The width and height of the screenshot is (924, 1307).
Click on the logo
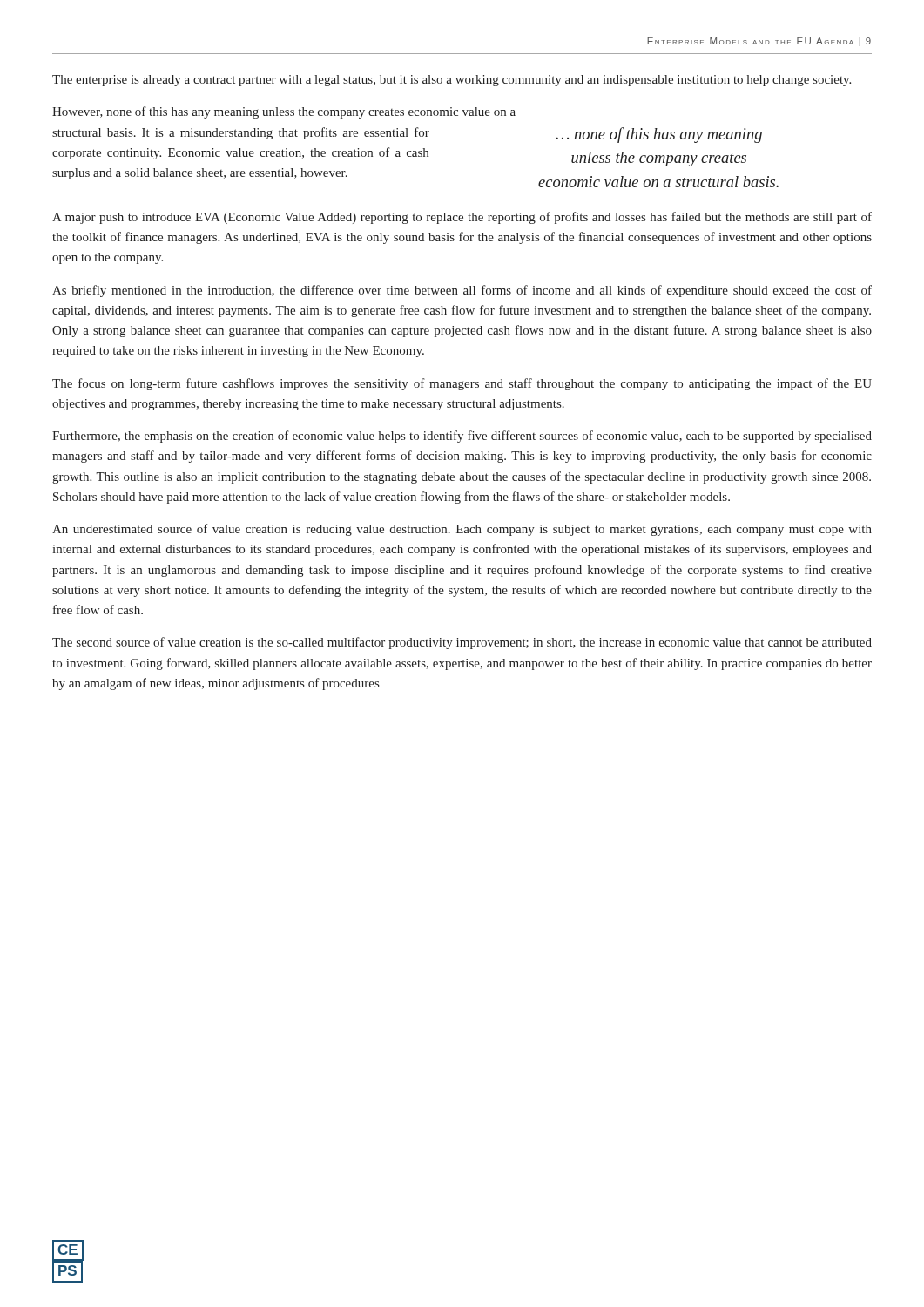coord(74,1261)
